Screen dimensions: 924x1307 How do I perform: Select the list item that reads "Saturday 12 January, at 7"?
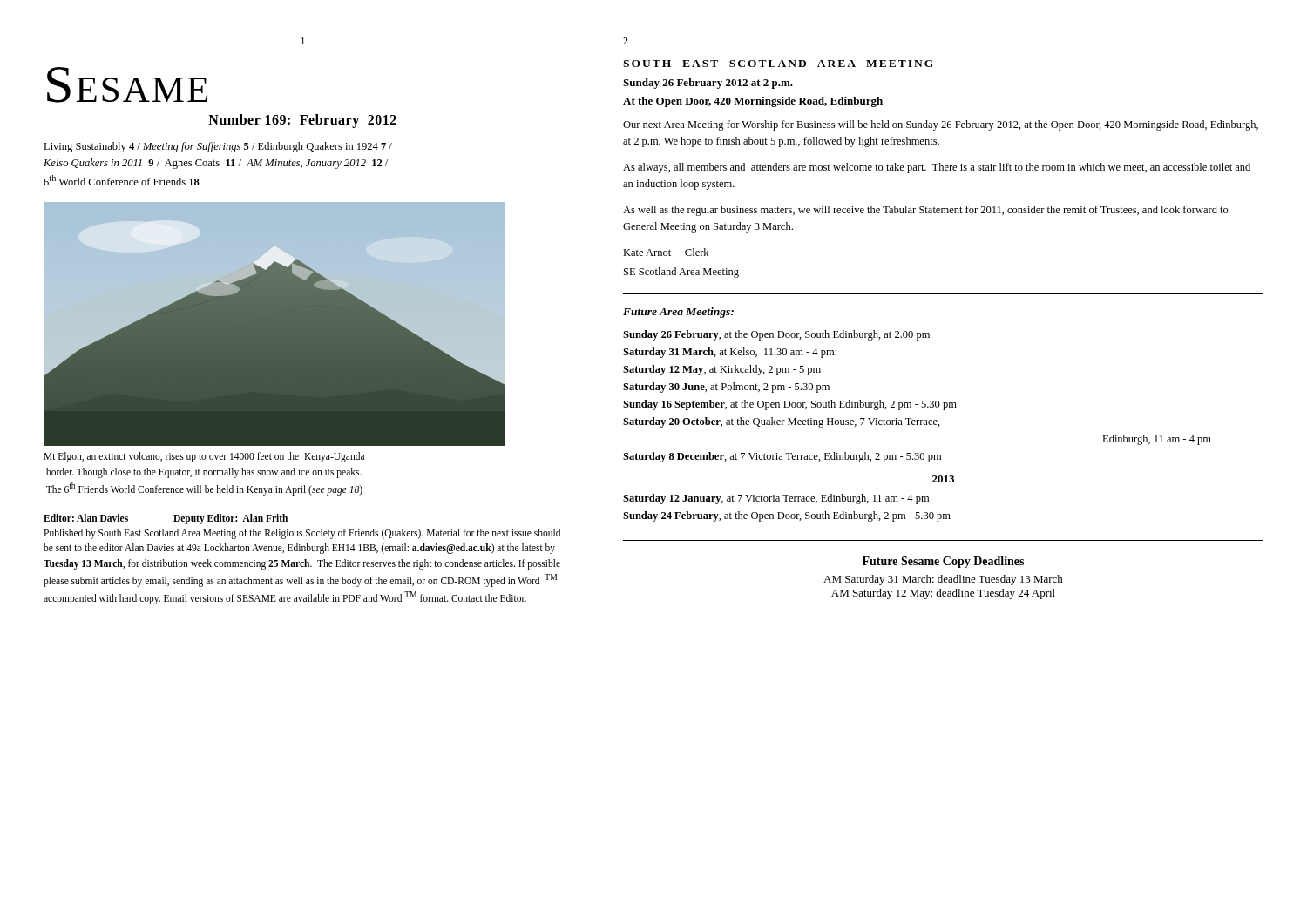point(776,498)
